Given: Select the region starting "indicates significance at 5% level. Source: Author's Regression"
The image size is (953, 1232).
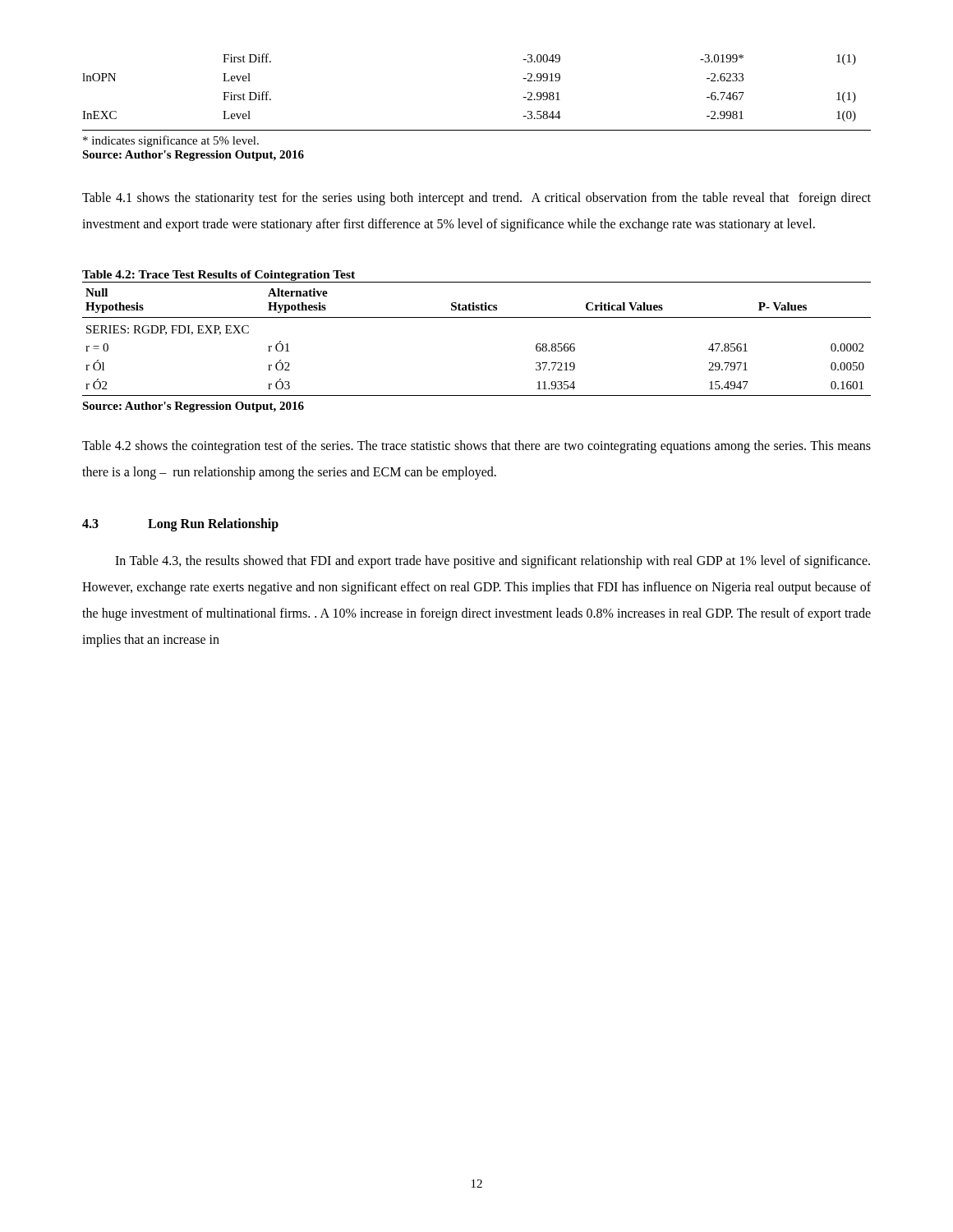Looking at the screenshot, I should click(171, 141).
